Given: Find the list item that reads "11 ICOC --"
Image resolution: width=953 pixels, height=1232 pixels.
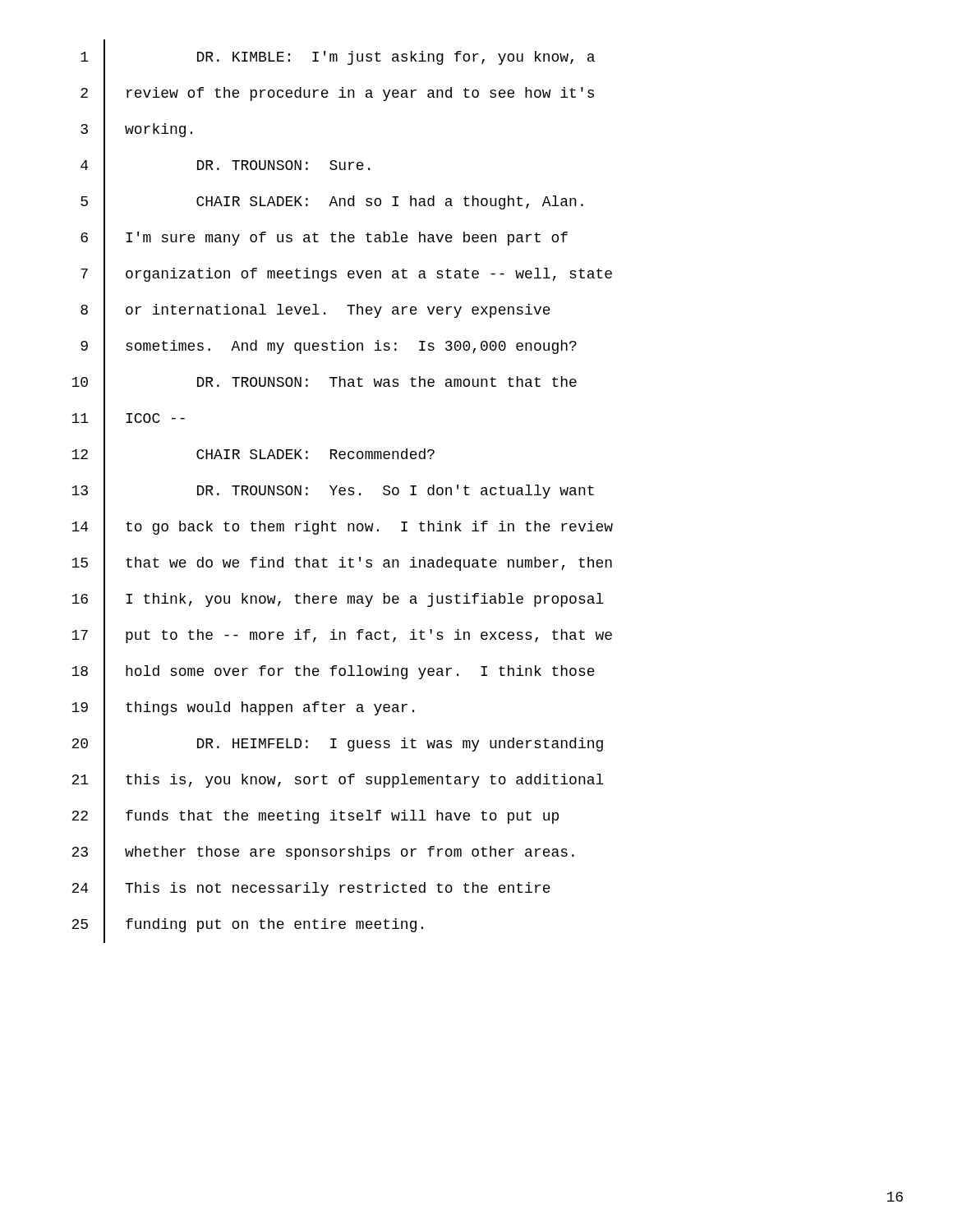Looking at the screenshot, I should 128,419.
